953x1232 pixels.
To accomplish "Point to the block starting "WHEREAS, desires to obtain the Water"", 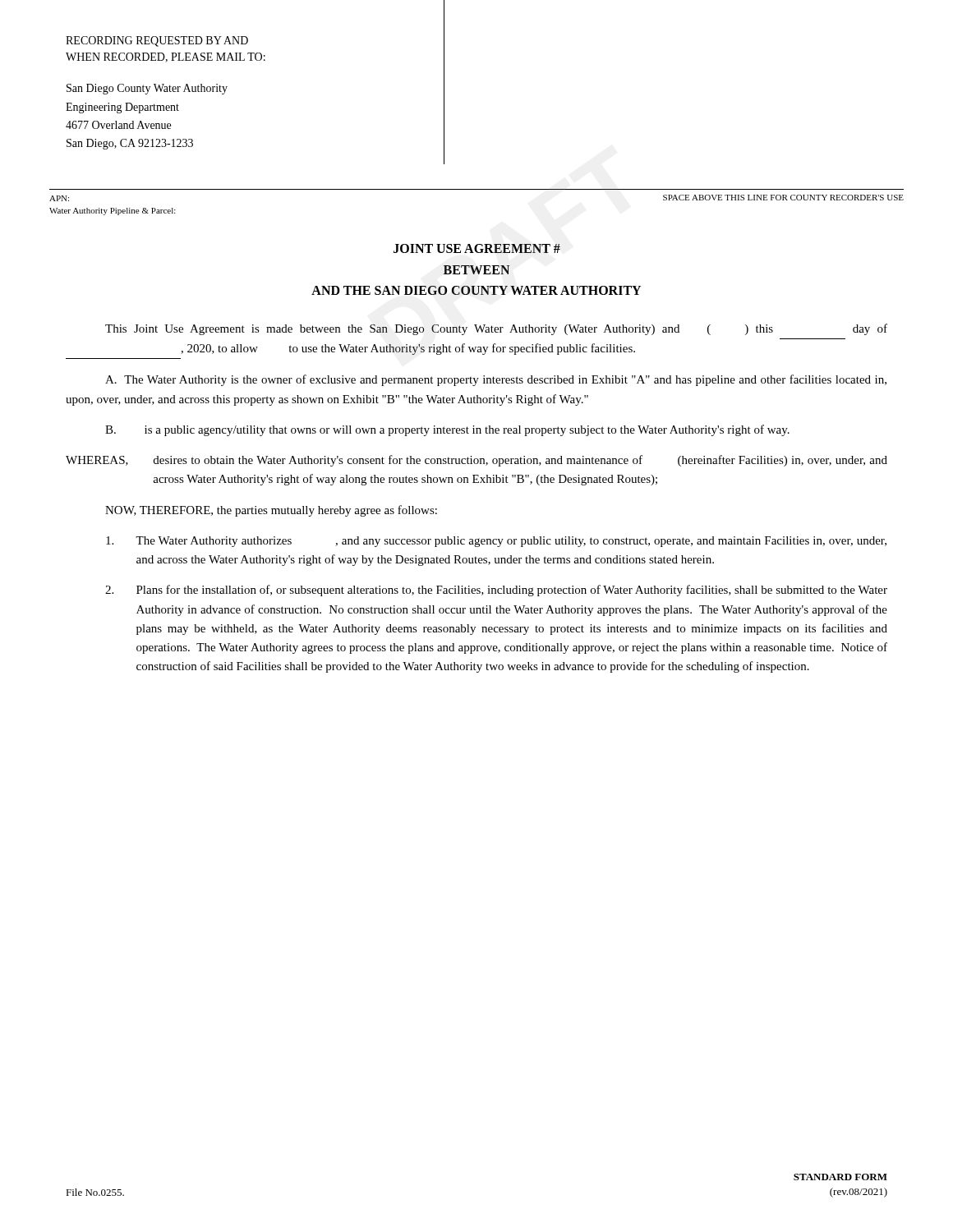I will click(x=476, y=470).
